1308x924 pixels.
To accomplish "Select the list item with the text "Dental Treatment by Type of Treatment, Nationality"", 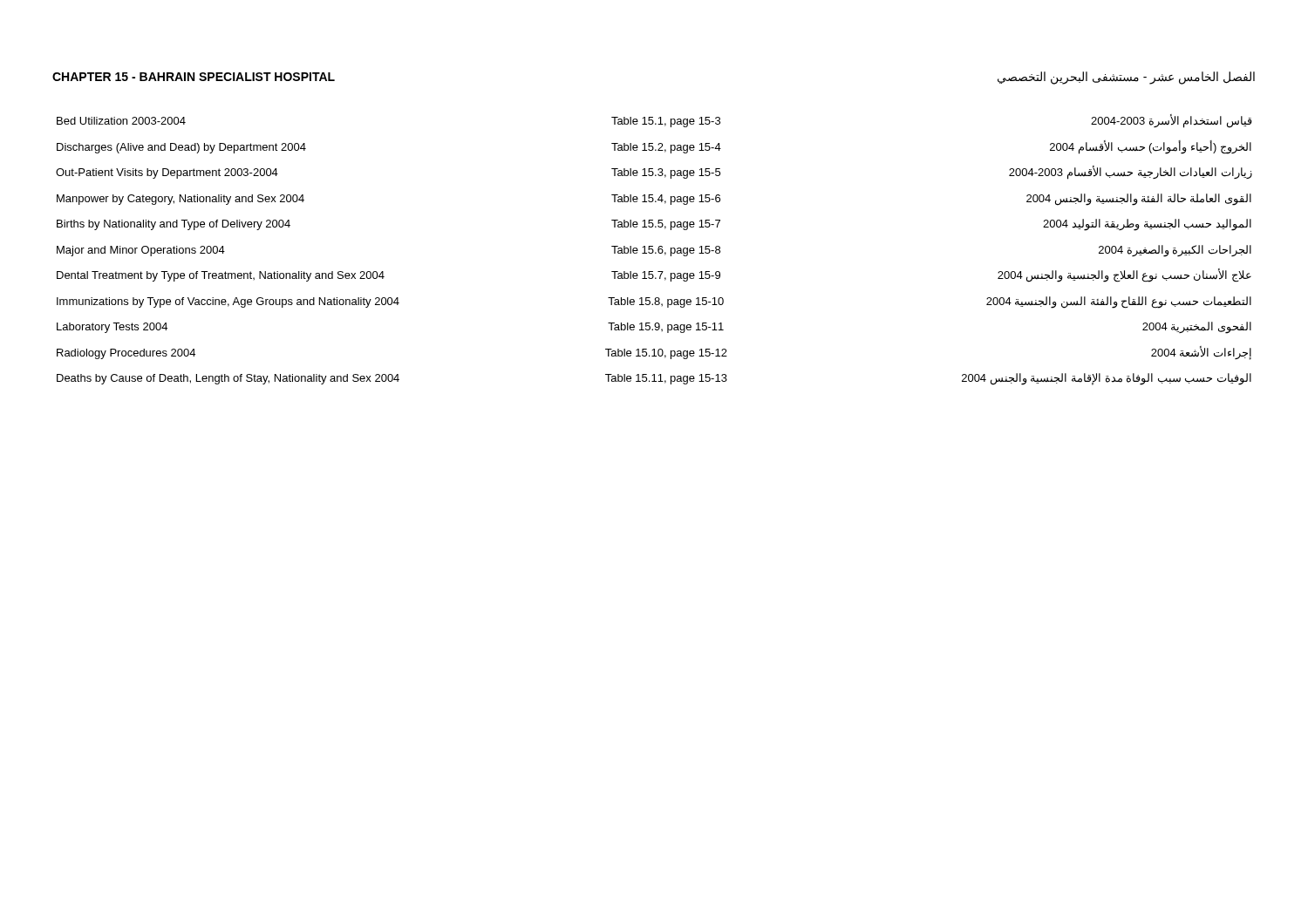I will [x=220, y=275].
